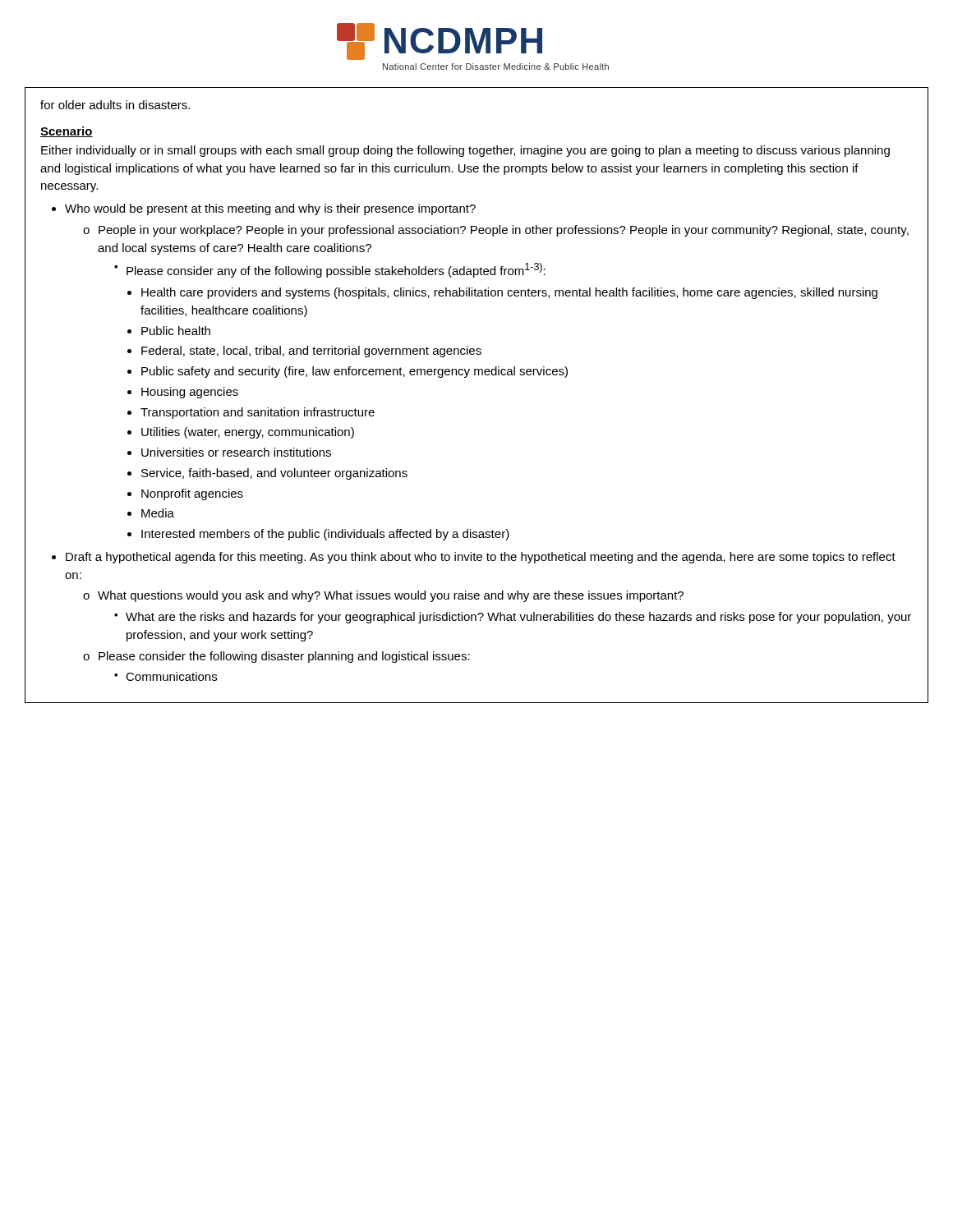
Task: Find the element starting "Either individually or"
Action: [x=465, y=168]
